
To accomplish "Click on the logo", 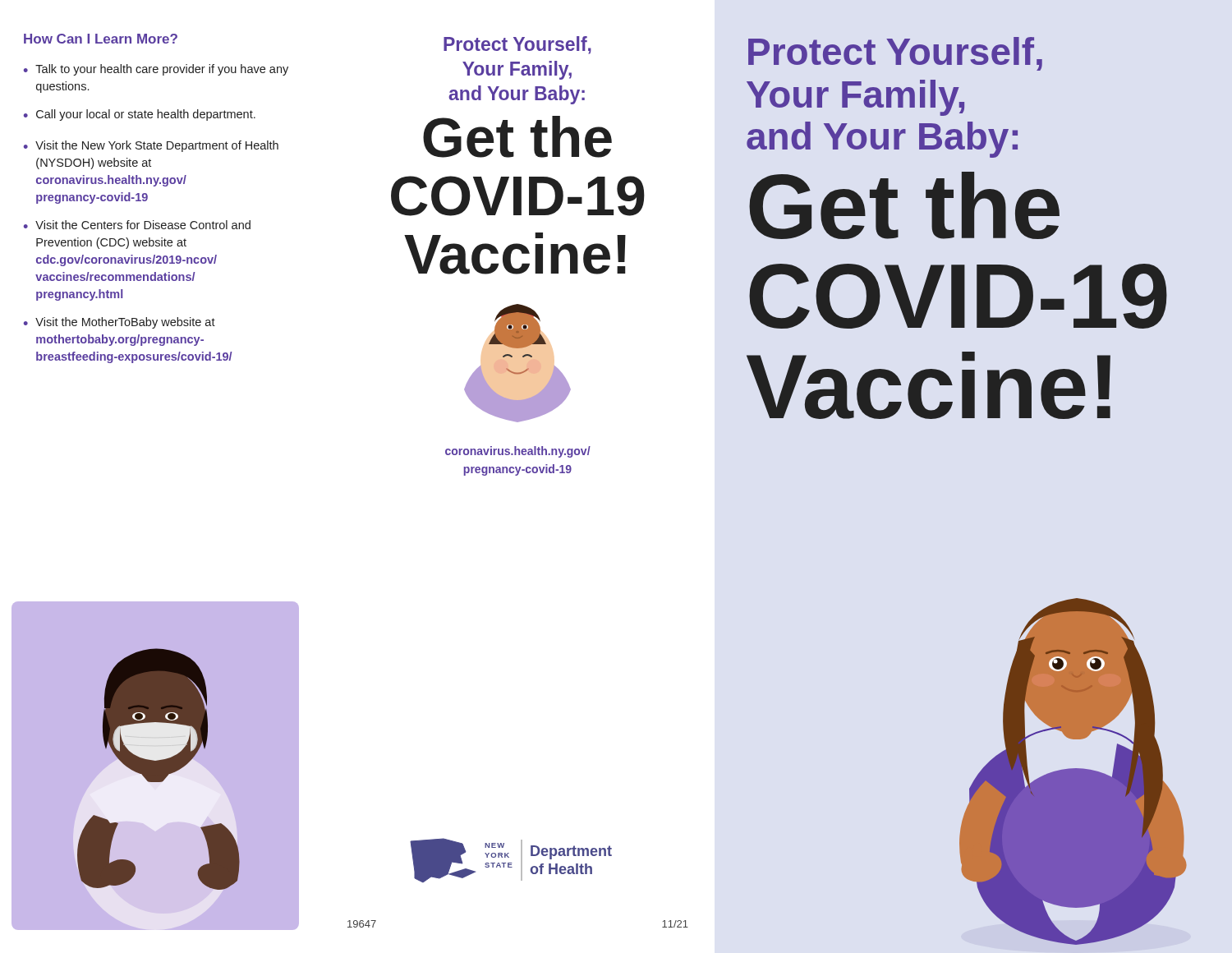I will tap(517, 861).
